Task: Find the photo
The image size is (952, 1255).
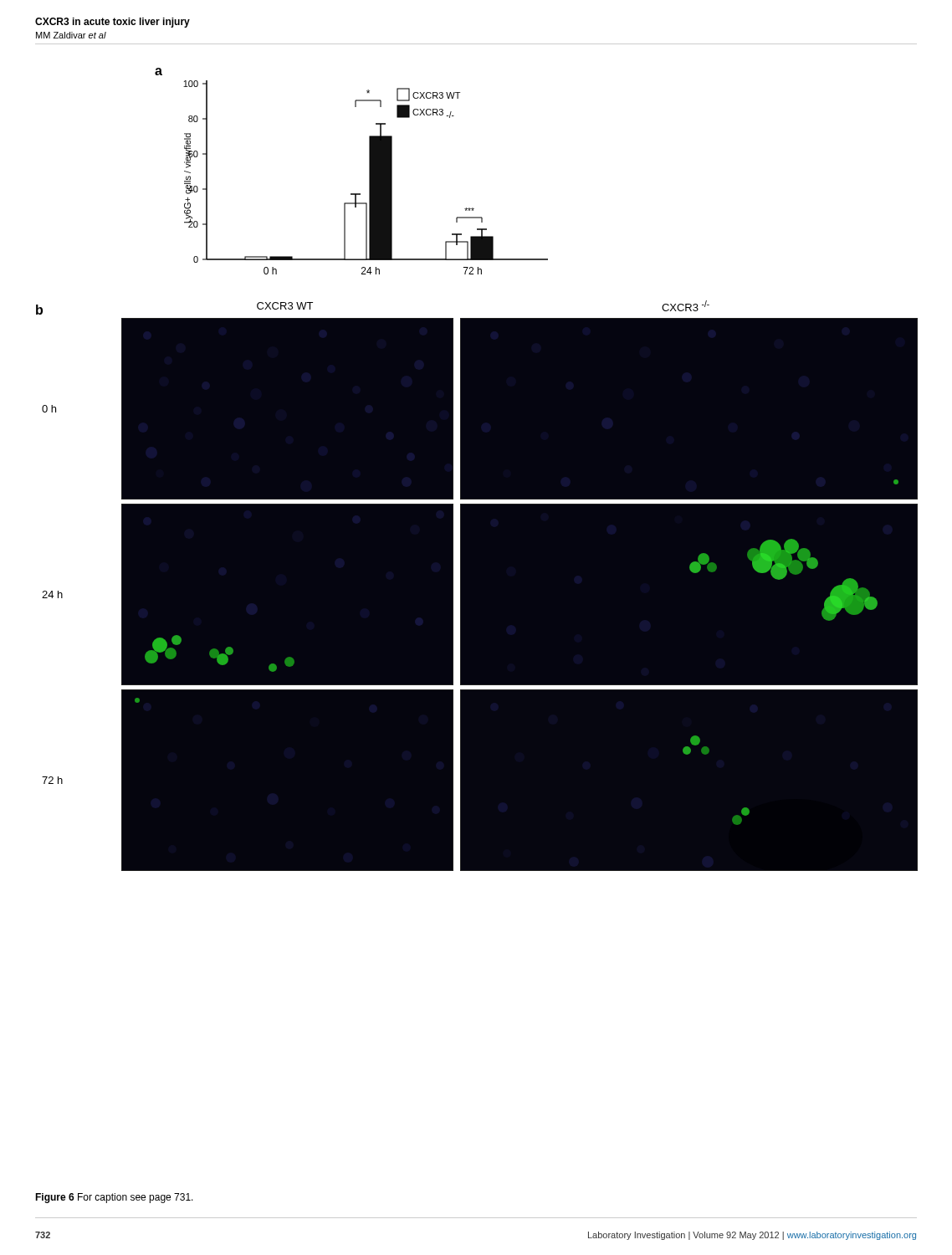Action: [x=476, y=597]
